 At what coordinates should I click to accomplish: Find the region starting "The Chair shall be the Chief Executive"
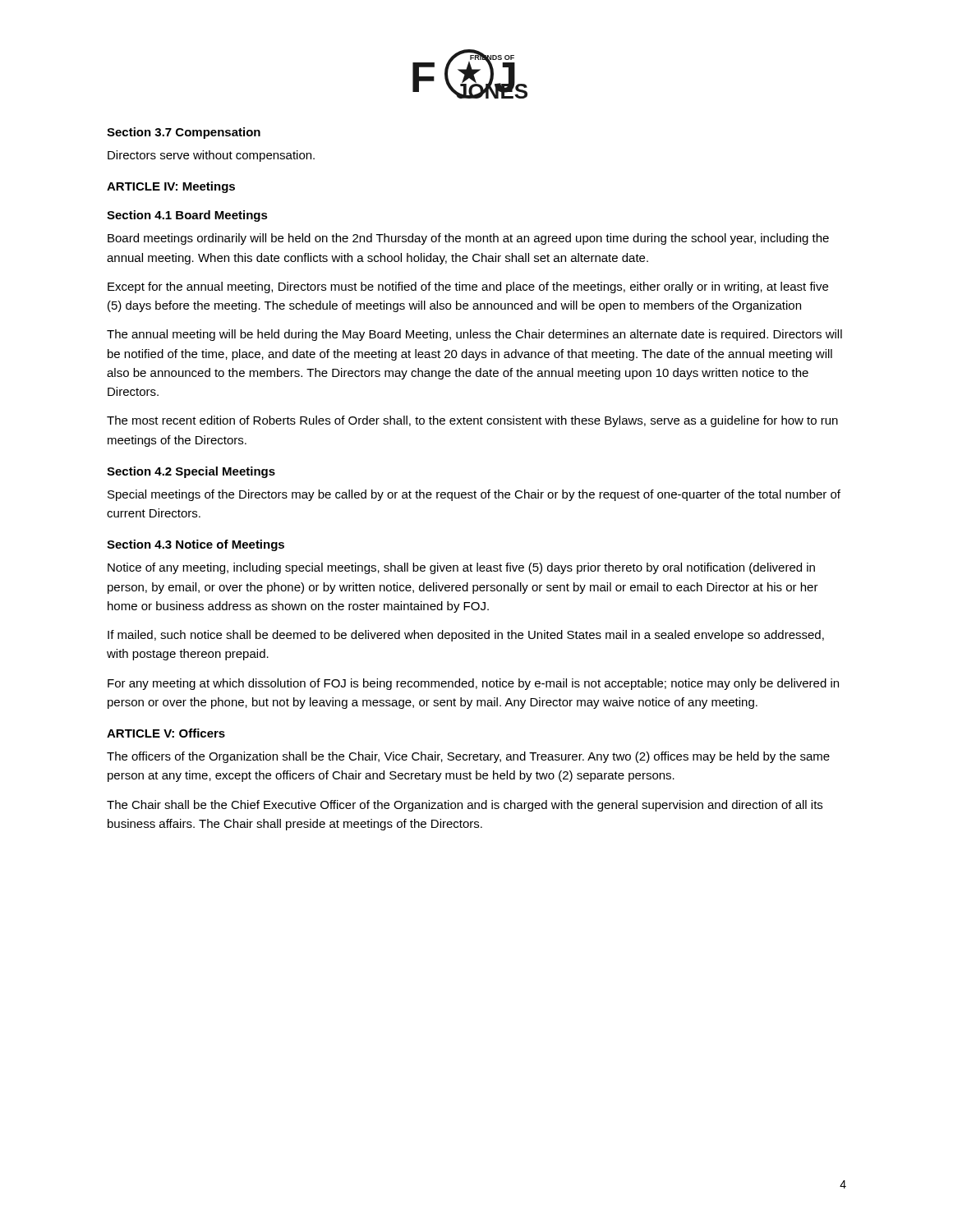point(465,814)
